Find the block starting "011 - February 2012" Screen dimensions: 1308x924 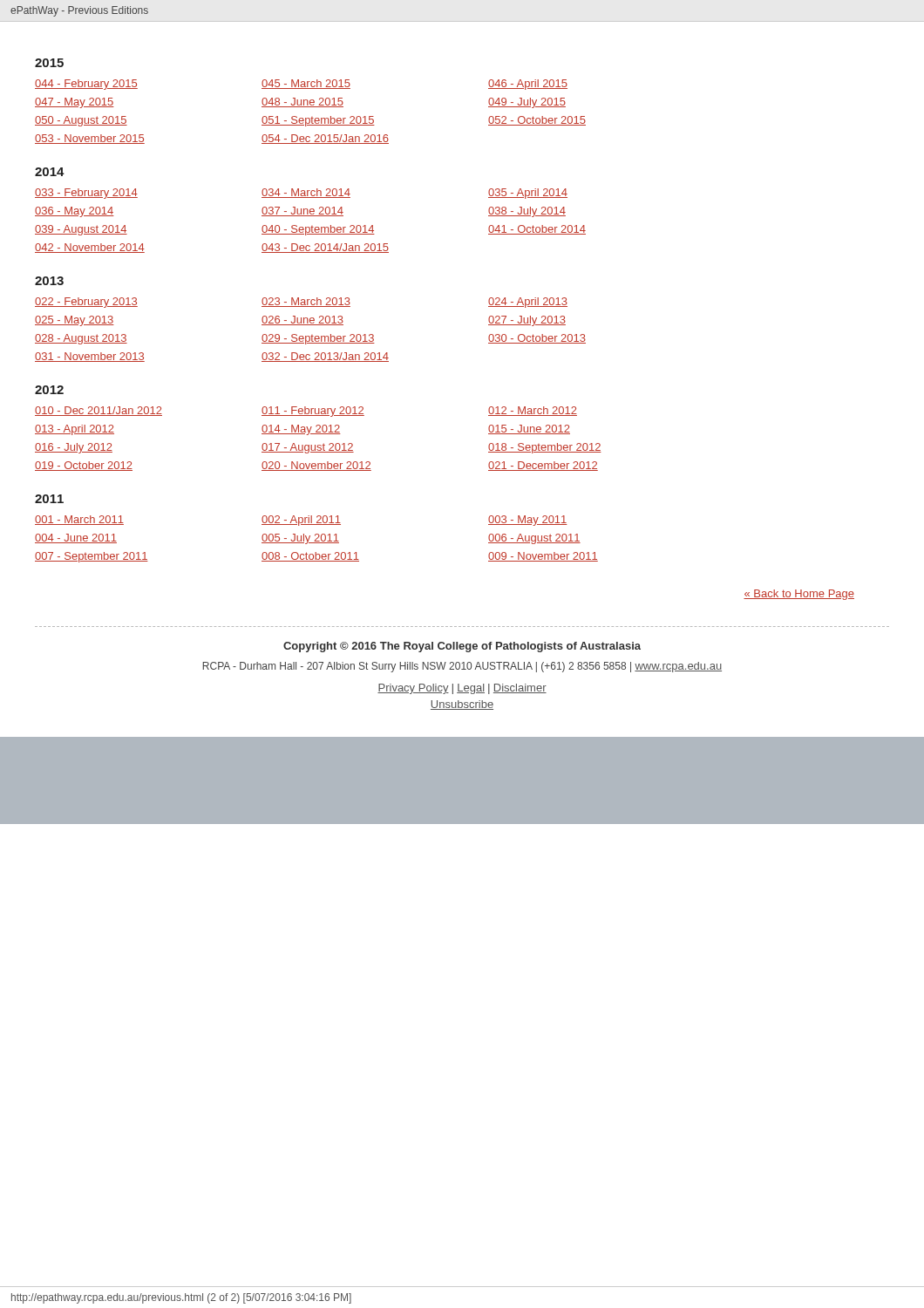[x=313, y=410]
